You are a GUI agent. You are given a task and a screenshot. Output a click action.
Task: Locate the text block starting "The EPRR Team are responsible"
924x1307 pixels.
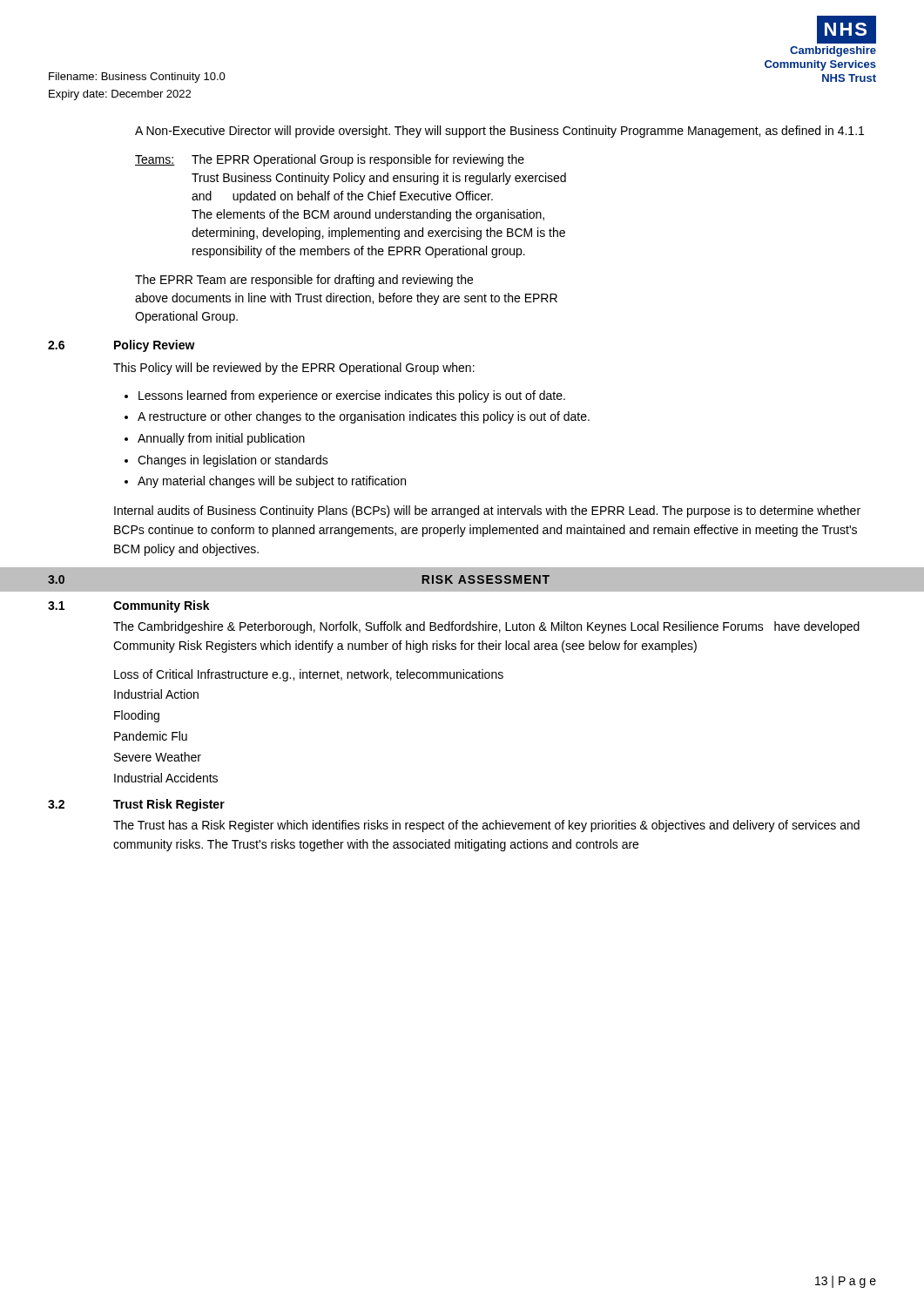[x=346, y=298]
